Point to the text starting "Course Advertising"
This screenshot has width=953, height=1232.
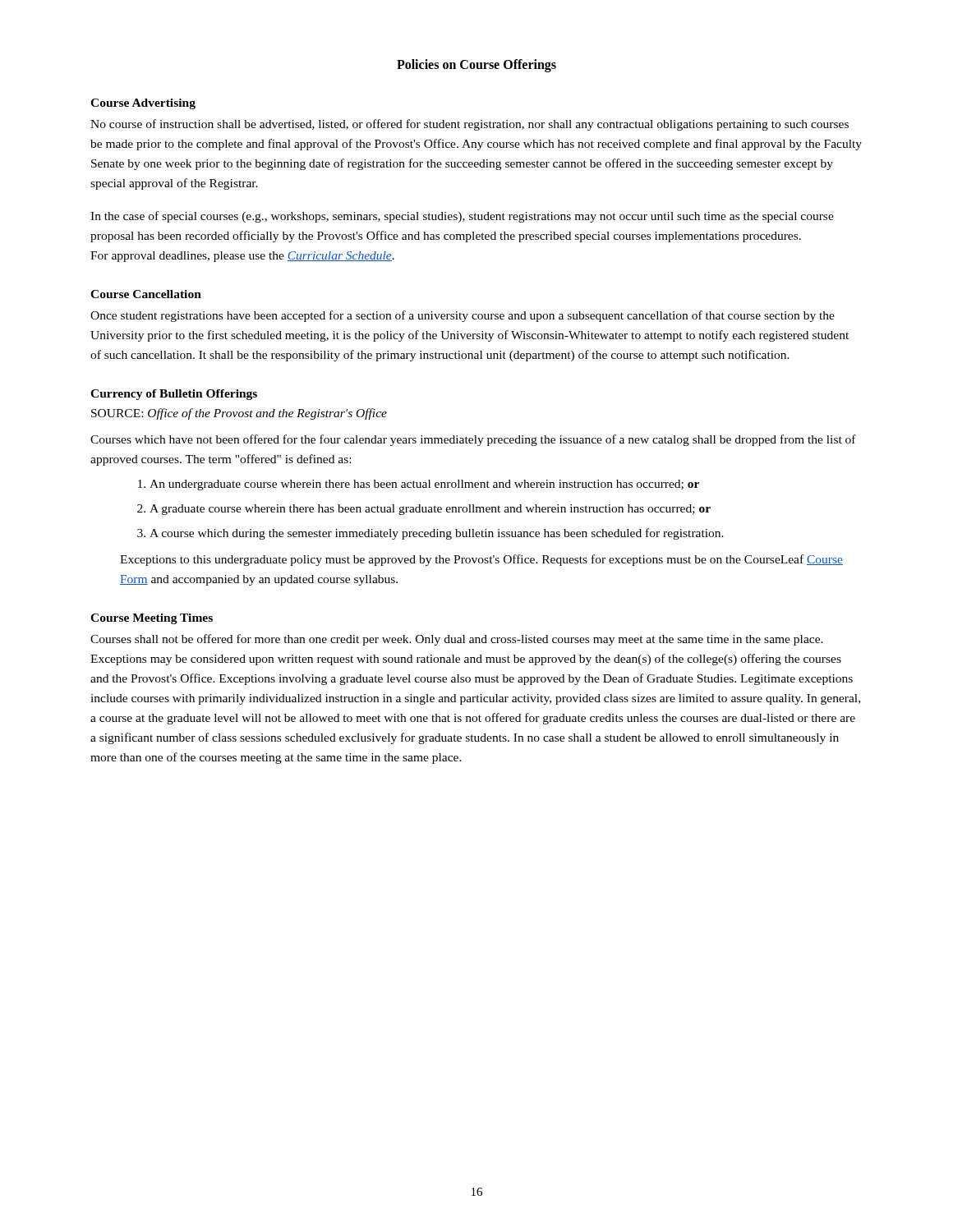pos(143,102)
